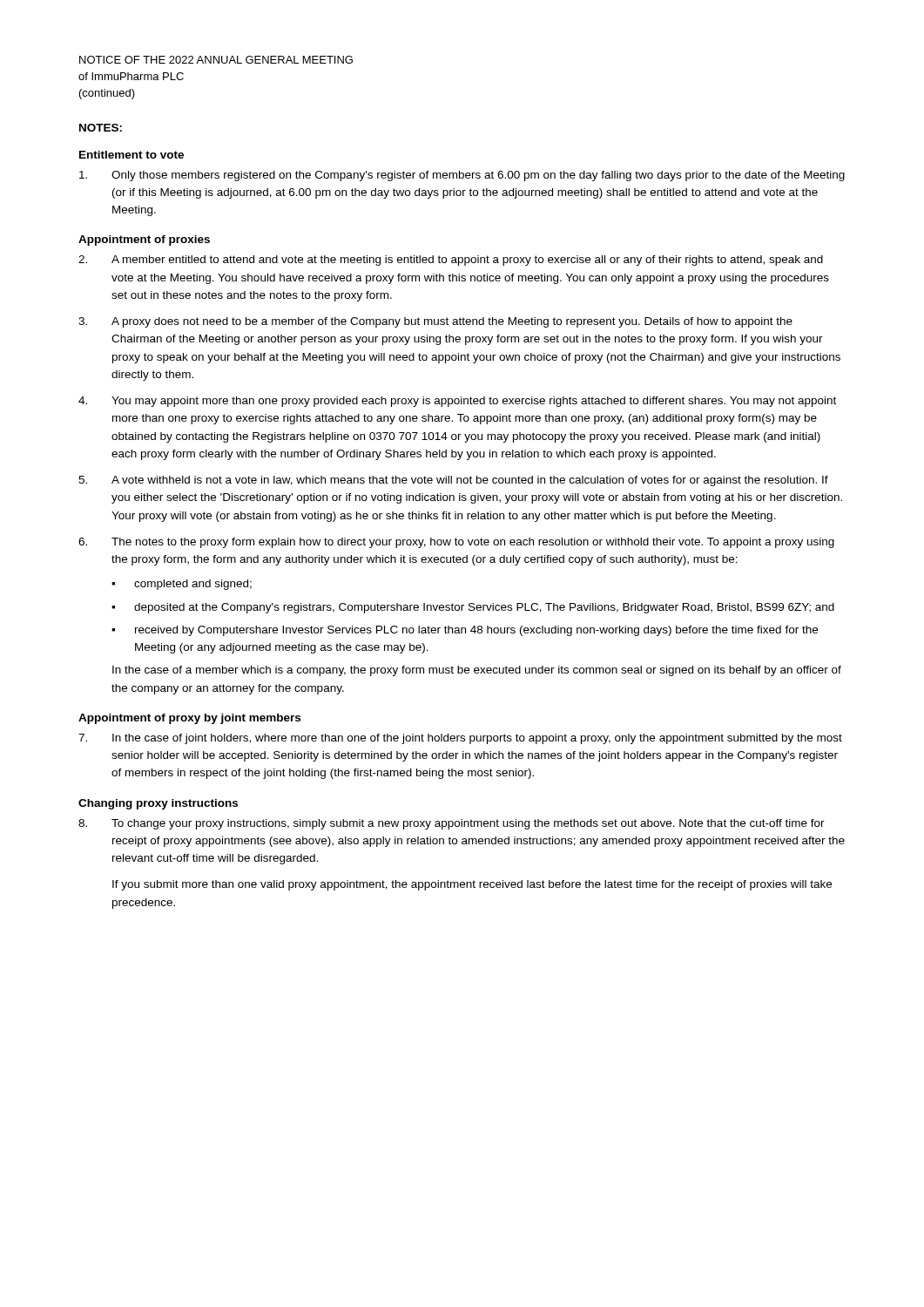The height and width of the screenshot is (1307, 924).
Task: Select the list item that says "2. A member entitled to attend and"
Action: pos(462,278)
